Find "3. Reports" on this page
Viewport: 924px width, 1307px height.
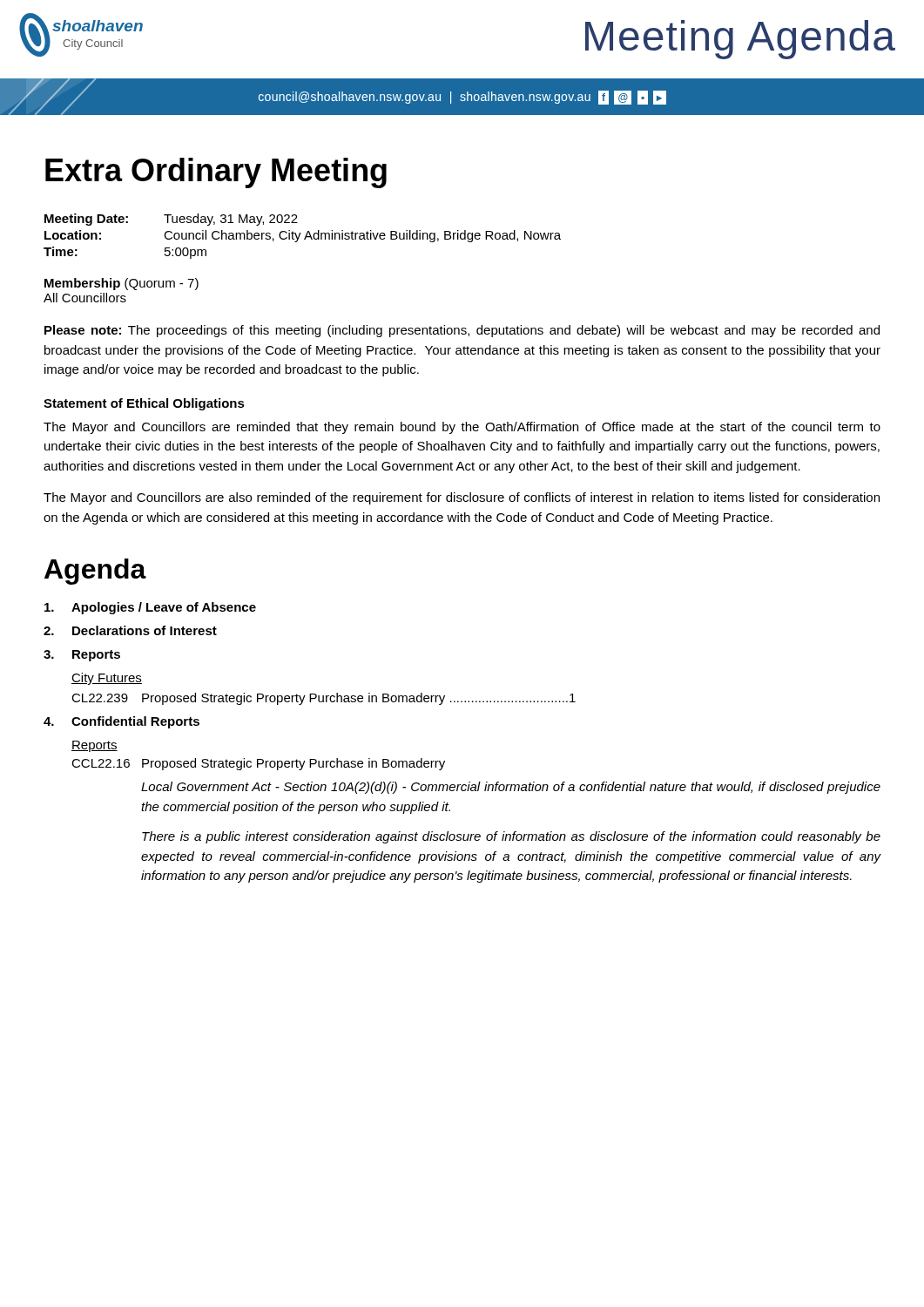(x=82, y=654)
